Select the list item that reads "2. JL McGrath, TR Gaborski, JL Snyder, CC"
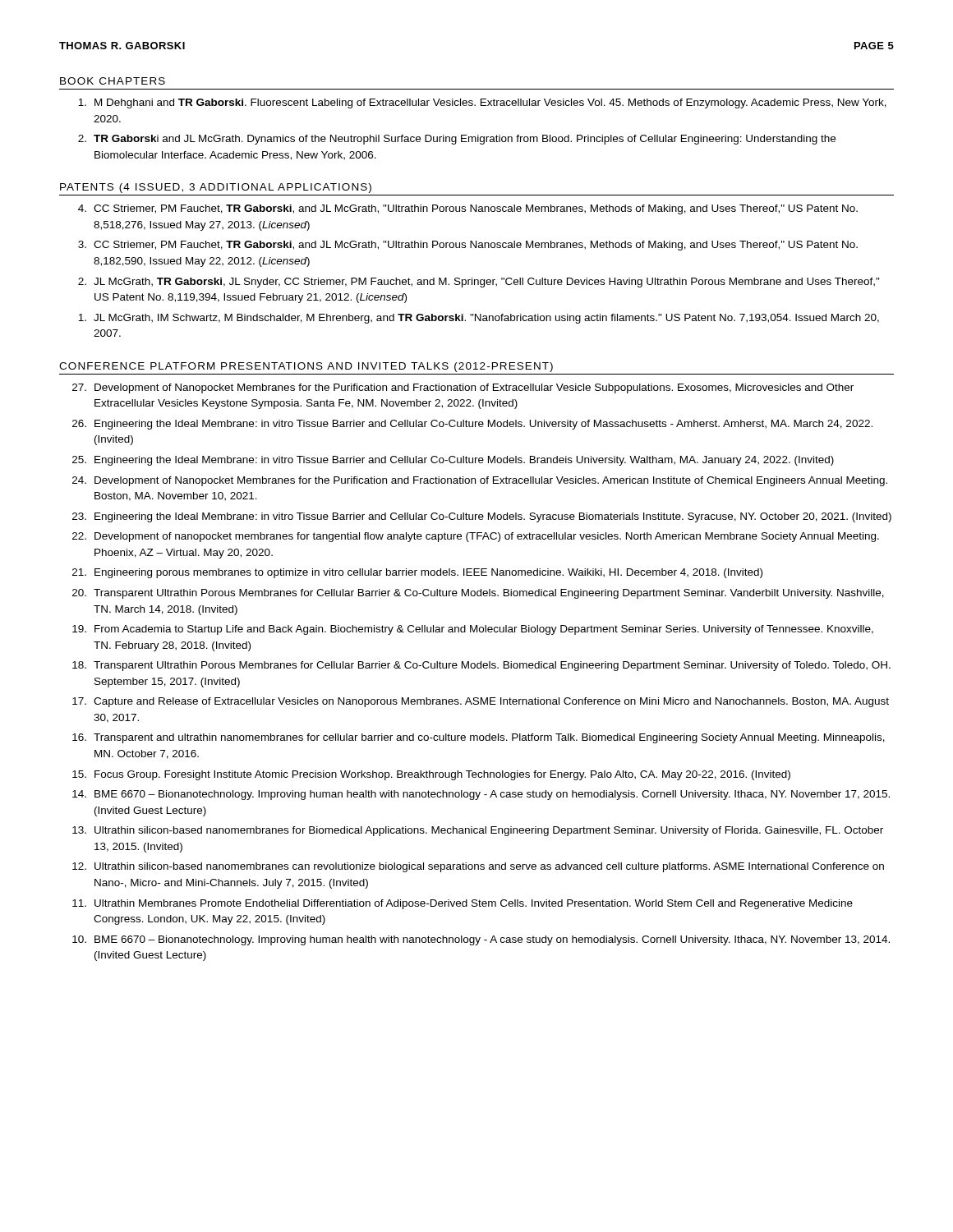Viewport: 953px width, 1232px height. point(476,289)
